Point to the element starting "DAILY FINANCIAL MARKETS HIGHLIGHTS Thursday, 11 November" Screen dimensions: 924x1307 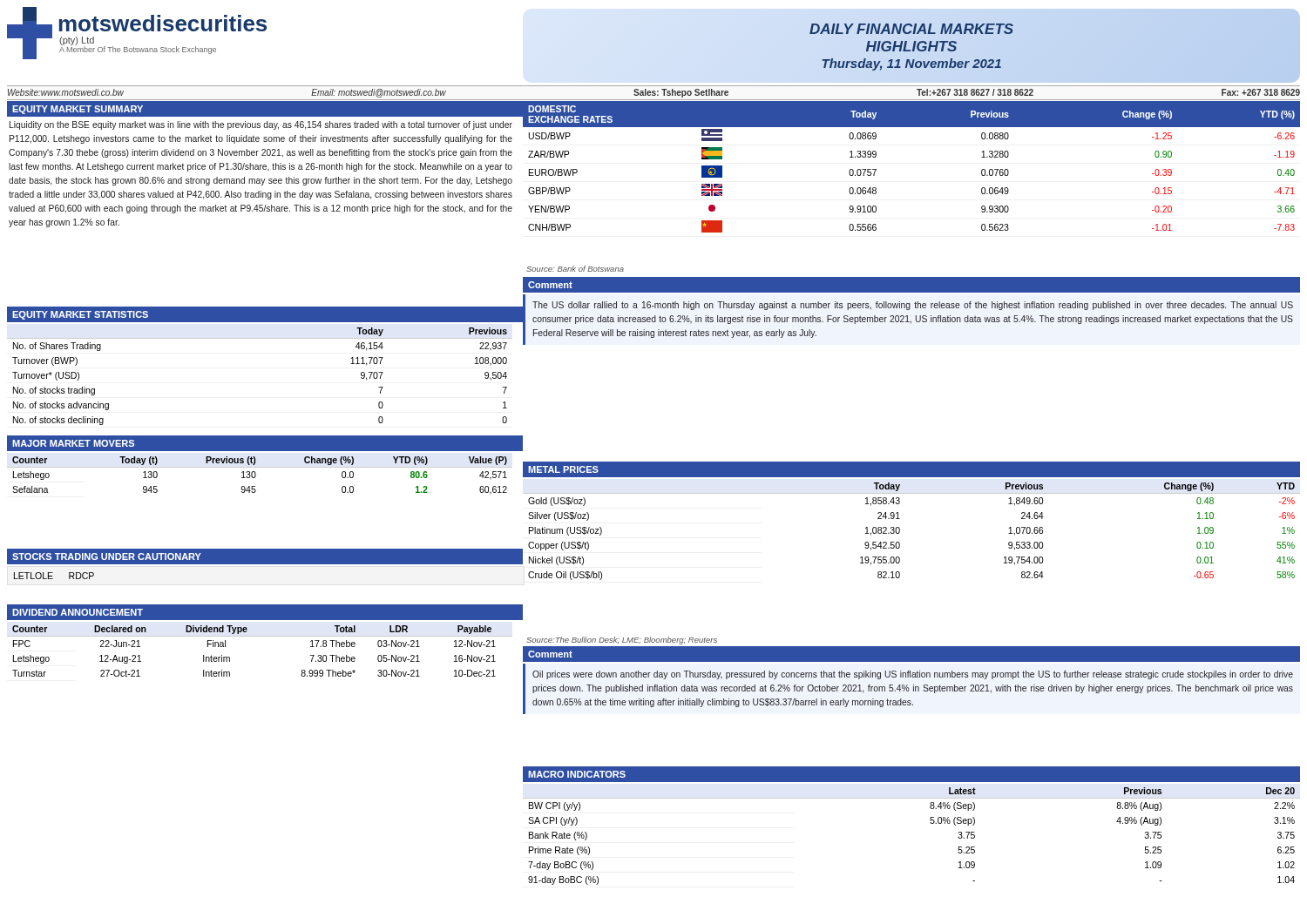[x=911, y=46]
